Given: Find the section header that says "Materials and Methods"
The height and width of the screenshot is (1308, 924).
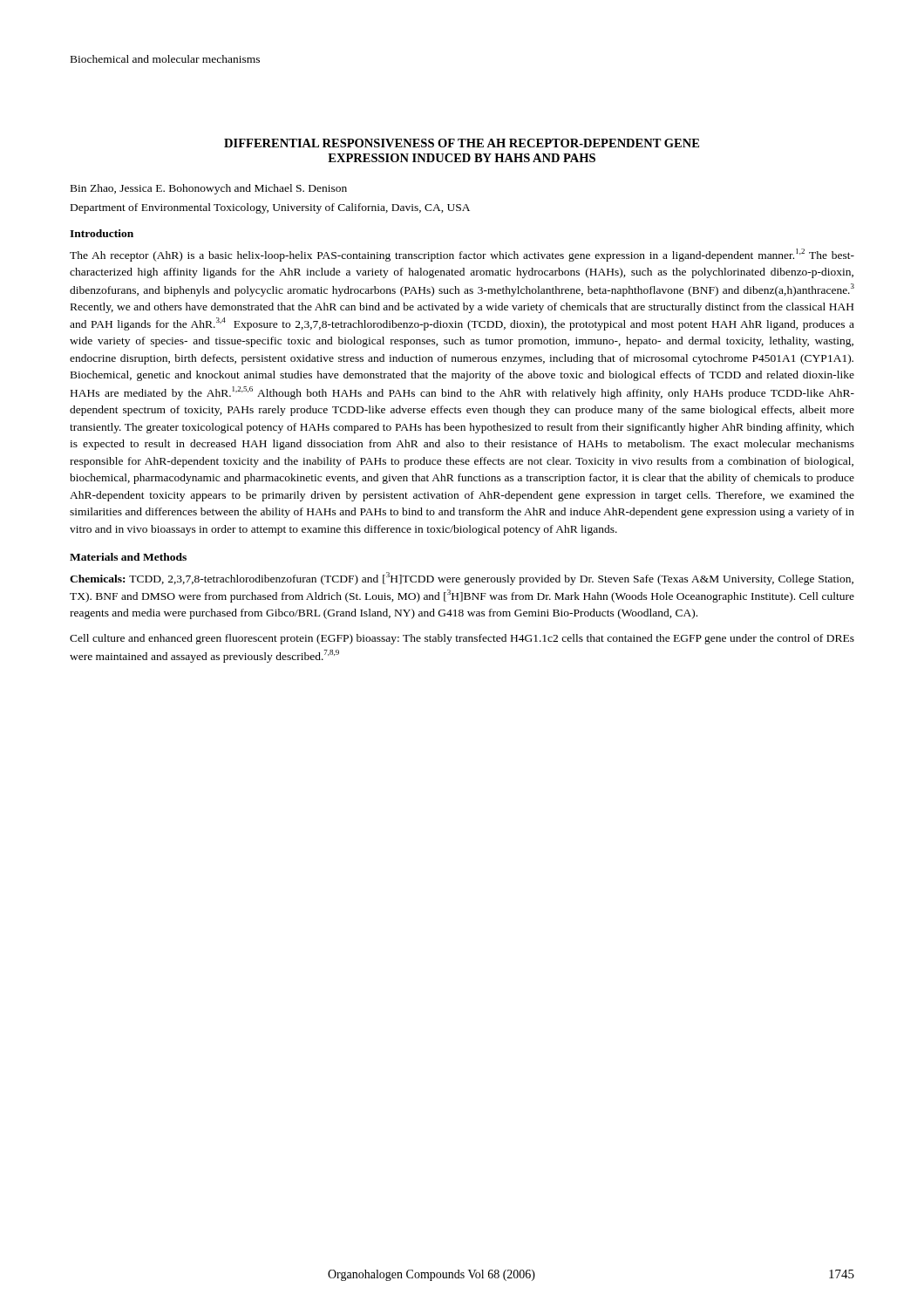Looking at the screenshot, I should [x=128, y=556].
